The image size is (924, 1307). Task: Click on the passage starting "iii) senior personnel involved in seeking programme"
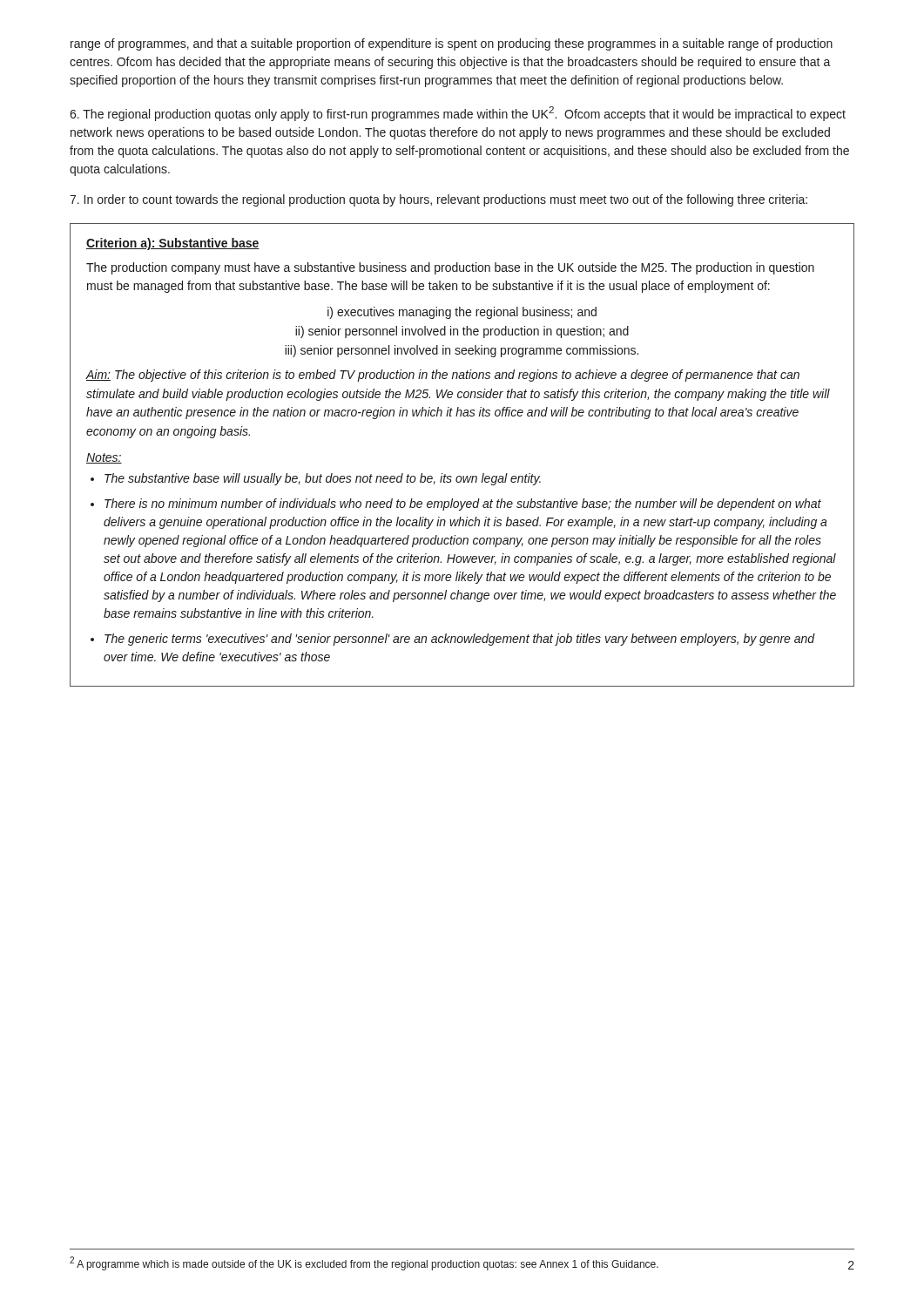(462, 350)
